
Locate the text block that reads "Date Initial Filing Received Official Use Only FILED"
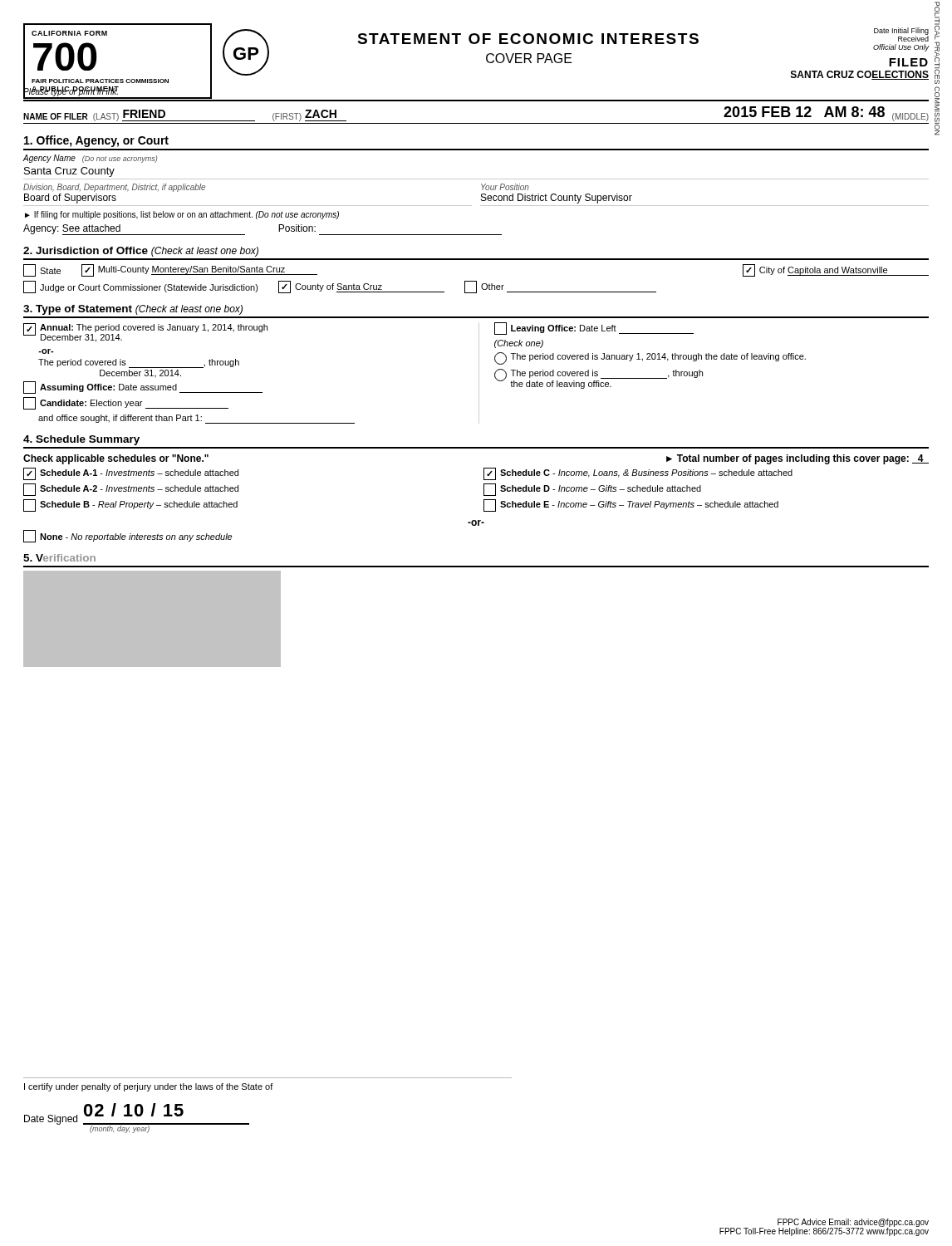pyautogui.click(x=901, y=34)
